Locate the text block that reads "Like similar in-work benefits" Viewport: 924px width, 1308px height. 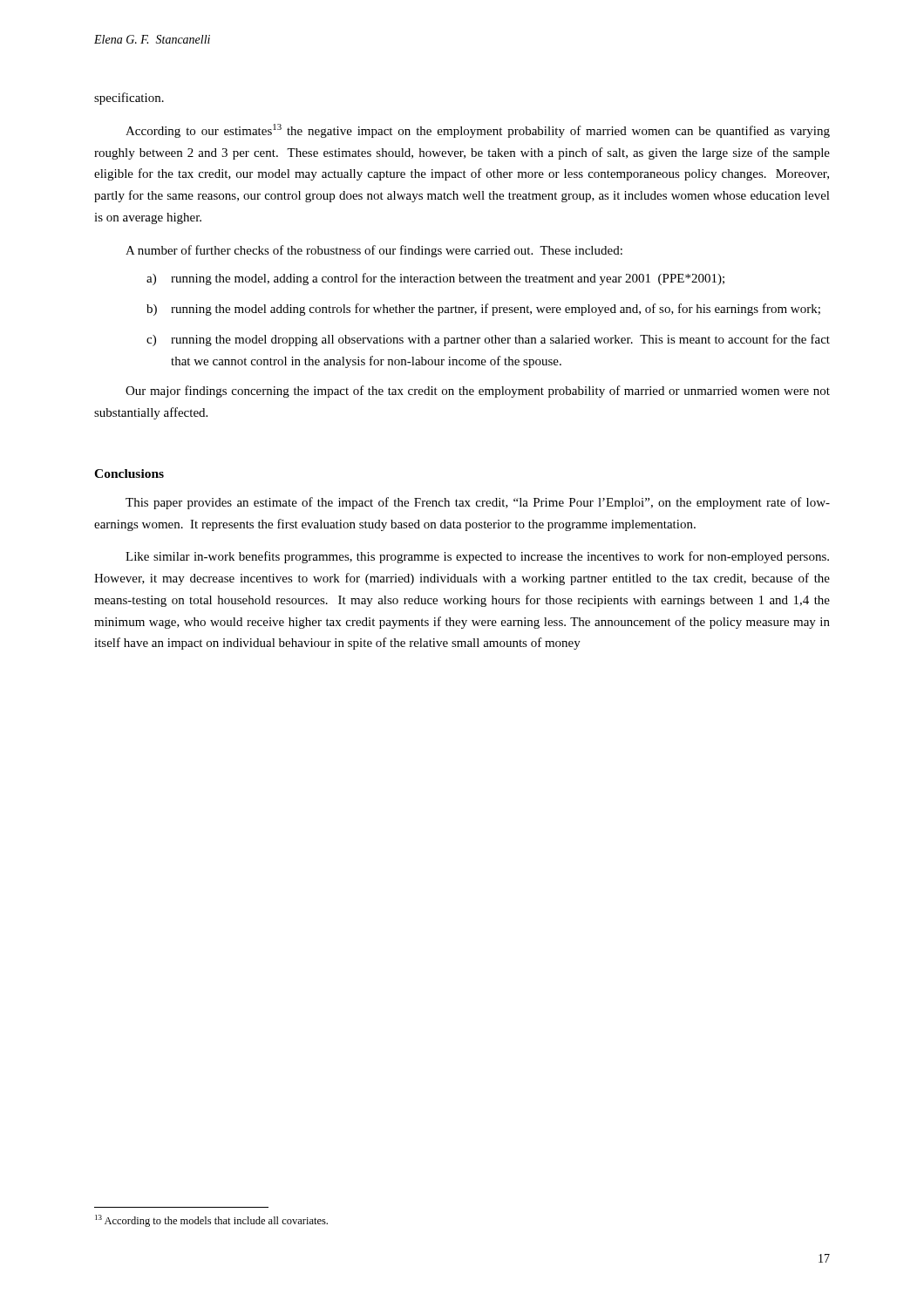462,600
